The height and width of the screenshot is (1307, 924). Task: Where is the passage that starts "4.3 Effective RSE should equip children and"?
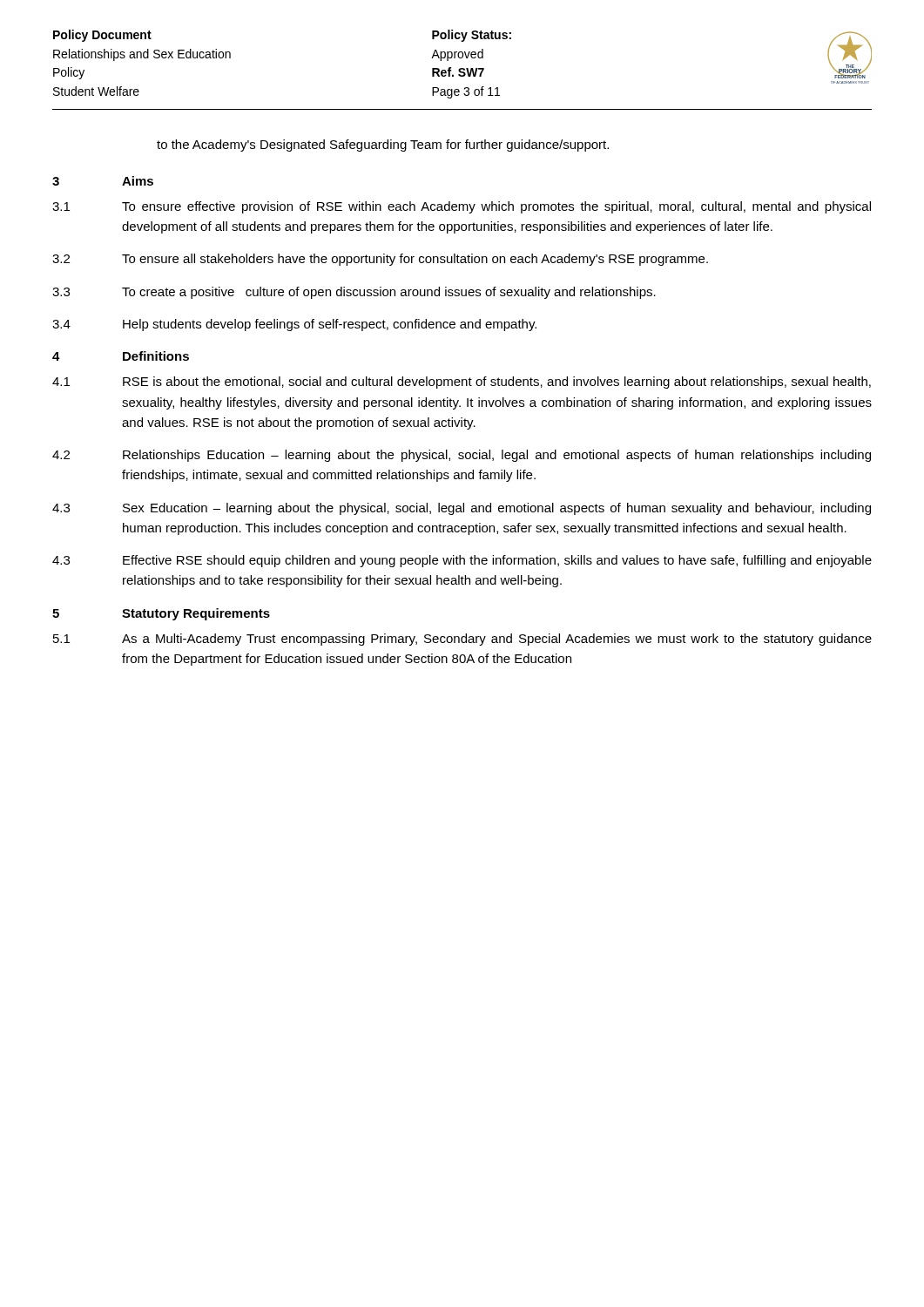click(462, 570)
